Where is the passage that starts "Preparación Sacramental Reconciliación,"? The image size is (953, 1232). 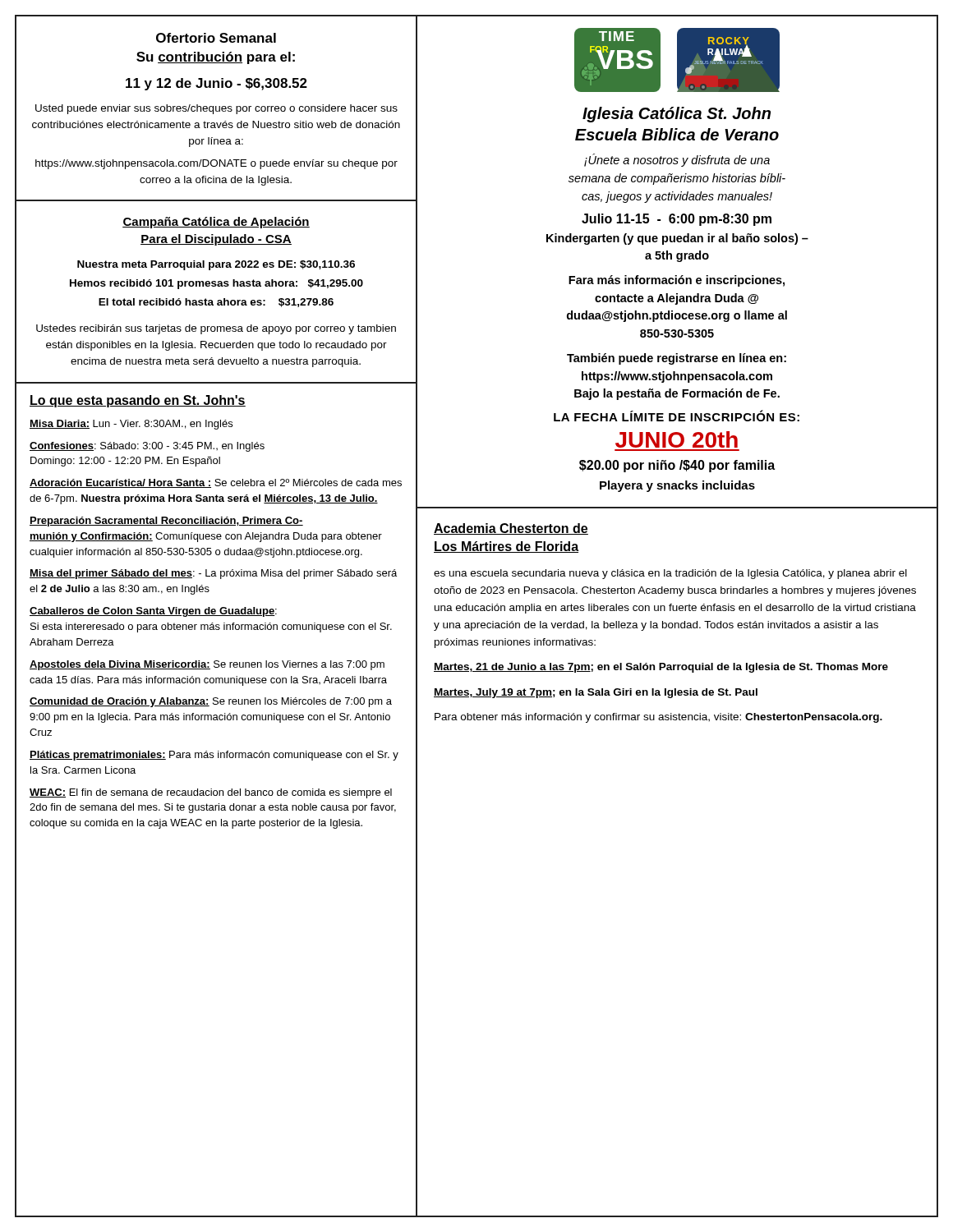point(206,536)
